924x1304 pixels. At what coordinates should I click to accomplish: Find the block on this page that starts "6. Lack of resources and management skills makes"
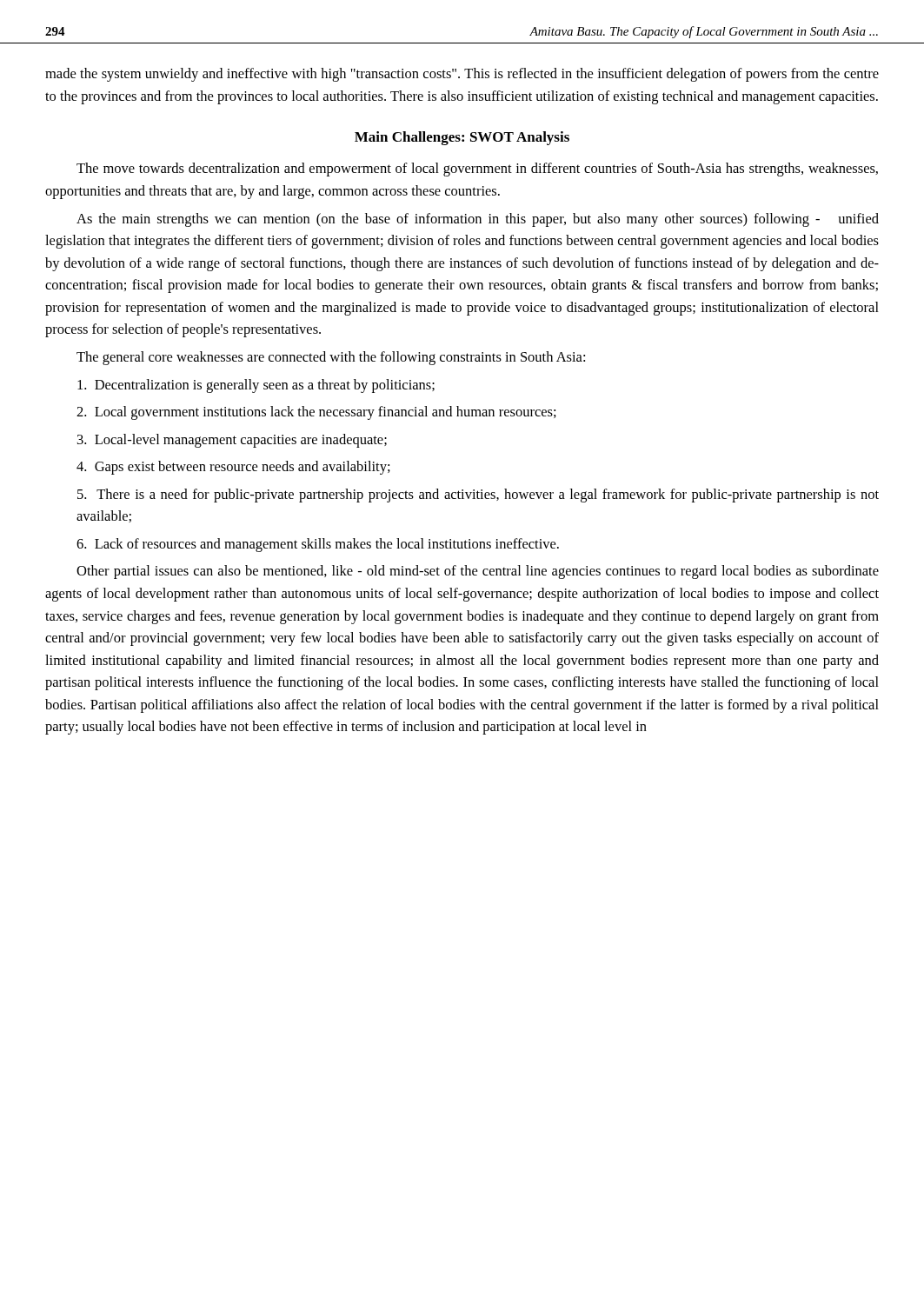point(318,544)
